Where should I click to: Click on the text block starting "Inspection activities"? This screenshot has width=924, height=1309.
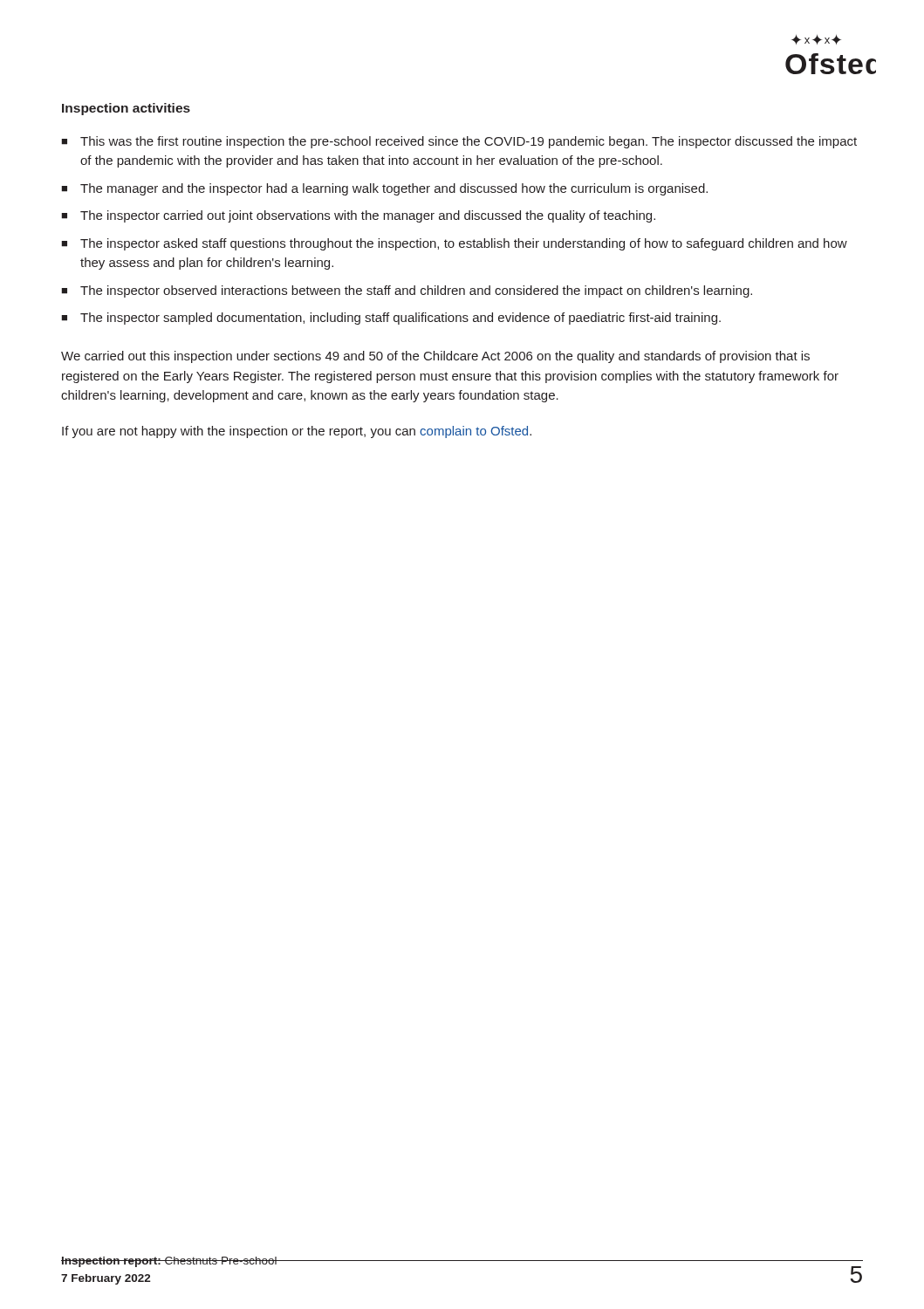click(x=126, y=108)
